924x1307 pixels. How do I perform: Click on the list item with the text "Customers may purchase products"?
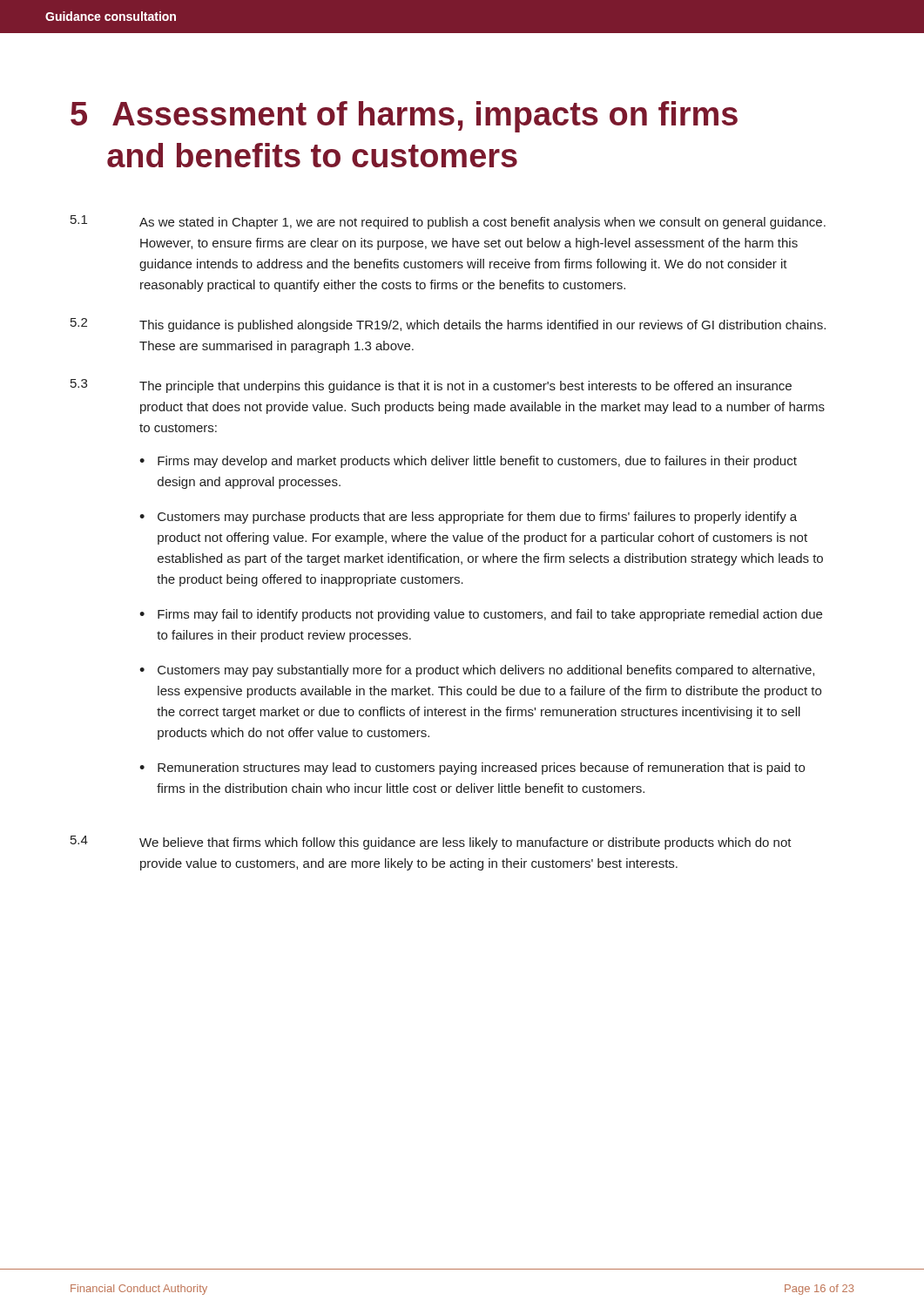[490, 548]
